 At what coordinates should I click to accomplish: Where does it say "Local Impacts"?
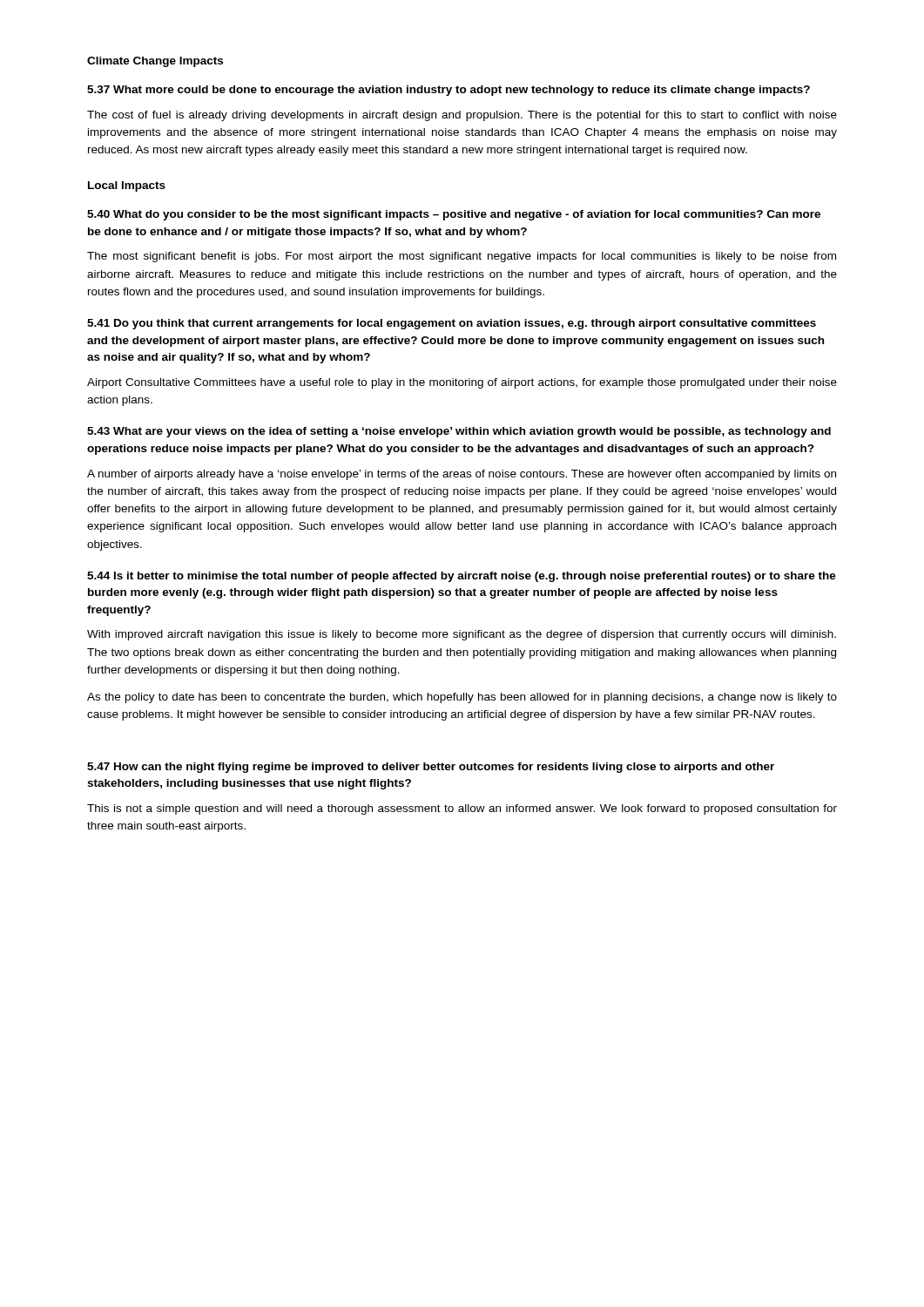126,185
